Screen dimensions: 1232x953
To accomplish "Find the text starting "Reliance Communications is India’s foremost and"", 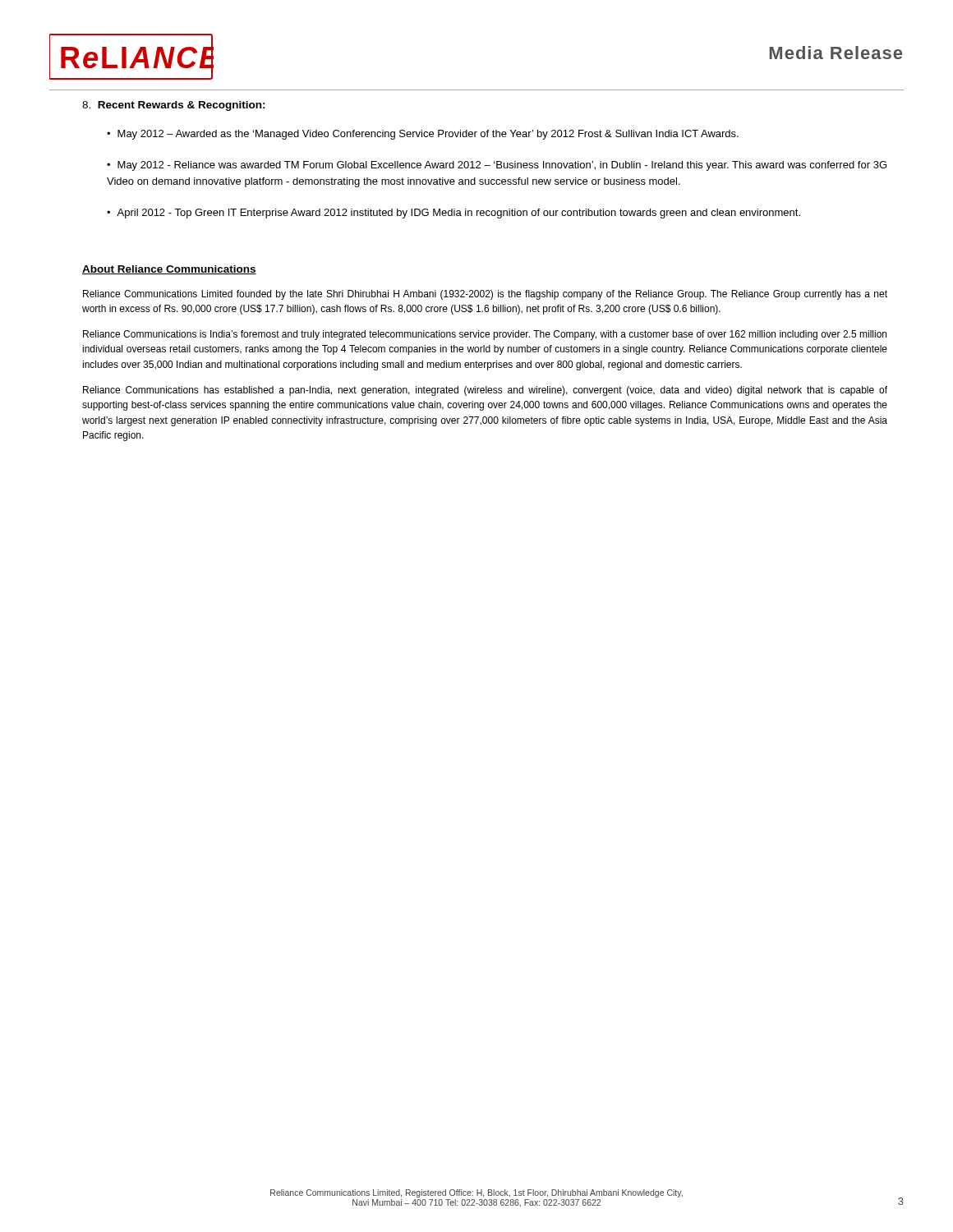I will 485,349.
